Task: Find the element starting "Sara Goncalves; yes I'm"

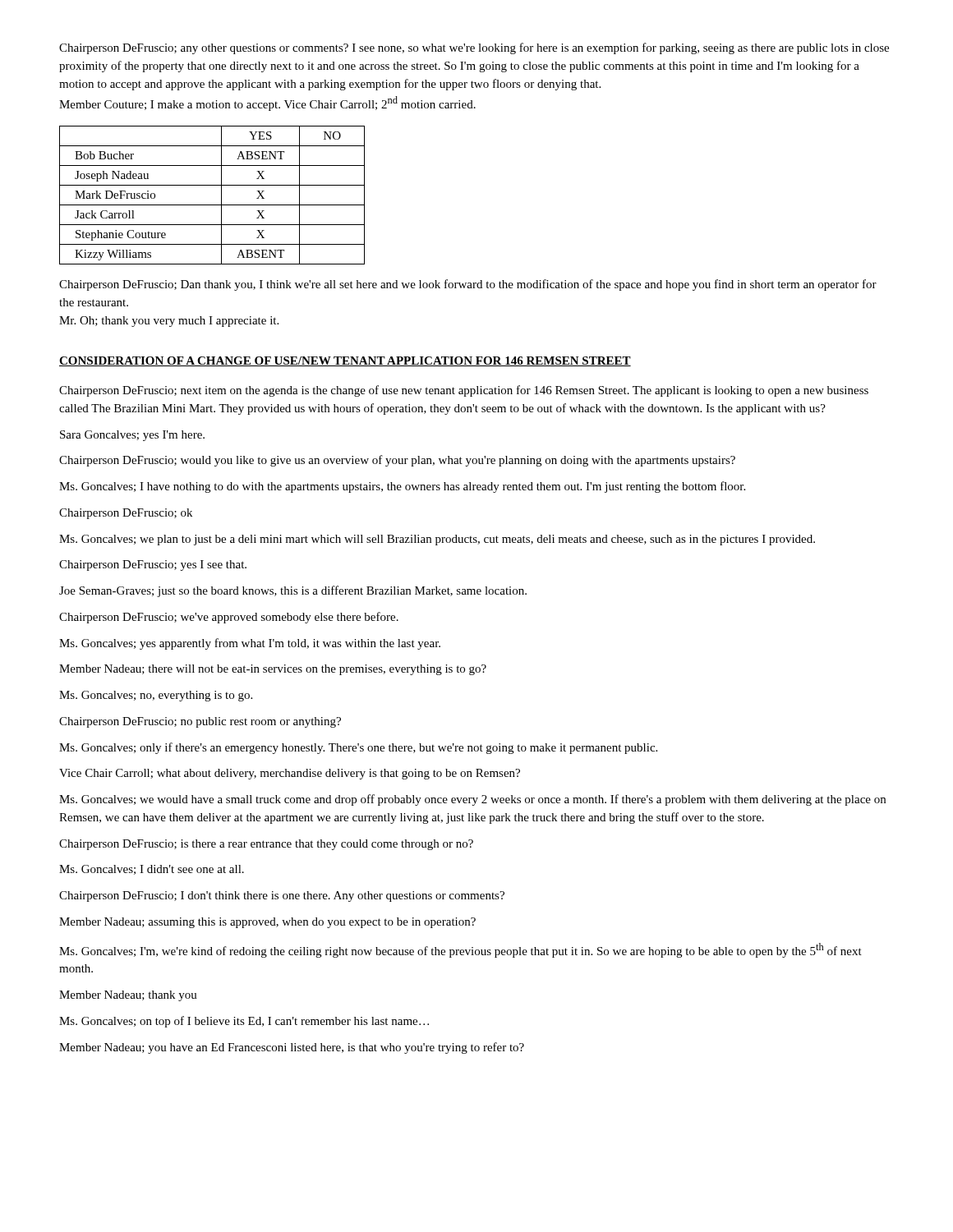Action: click(x=132, y=434)
